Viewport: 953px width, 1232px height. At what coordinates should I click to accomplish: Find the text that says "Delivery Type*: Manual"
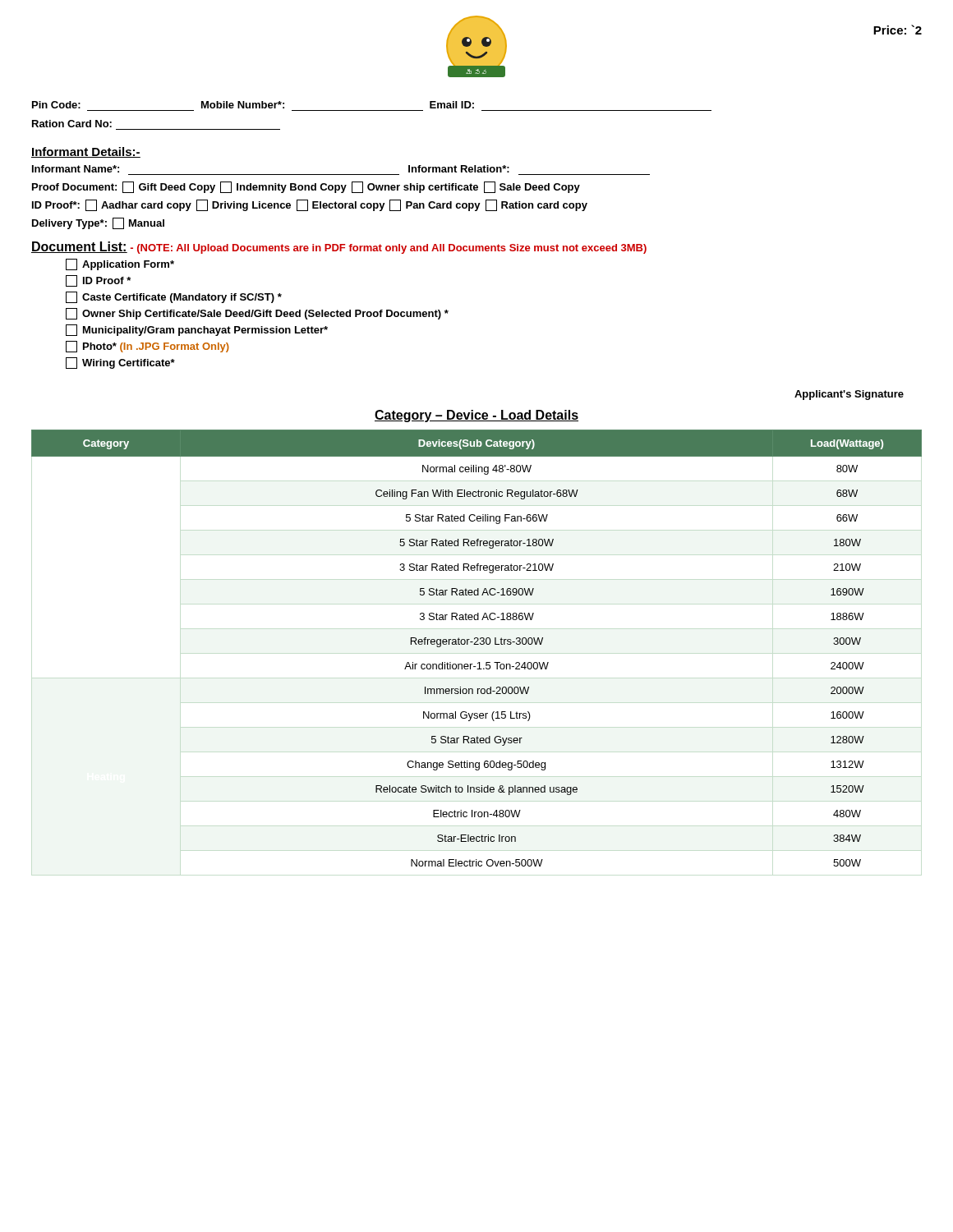pyautogui.click(x=98, y=223)
